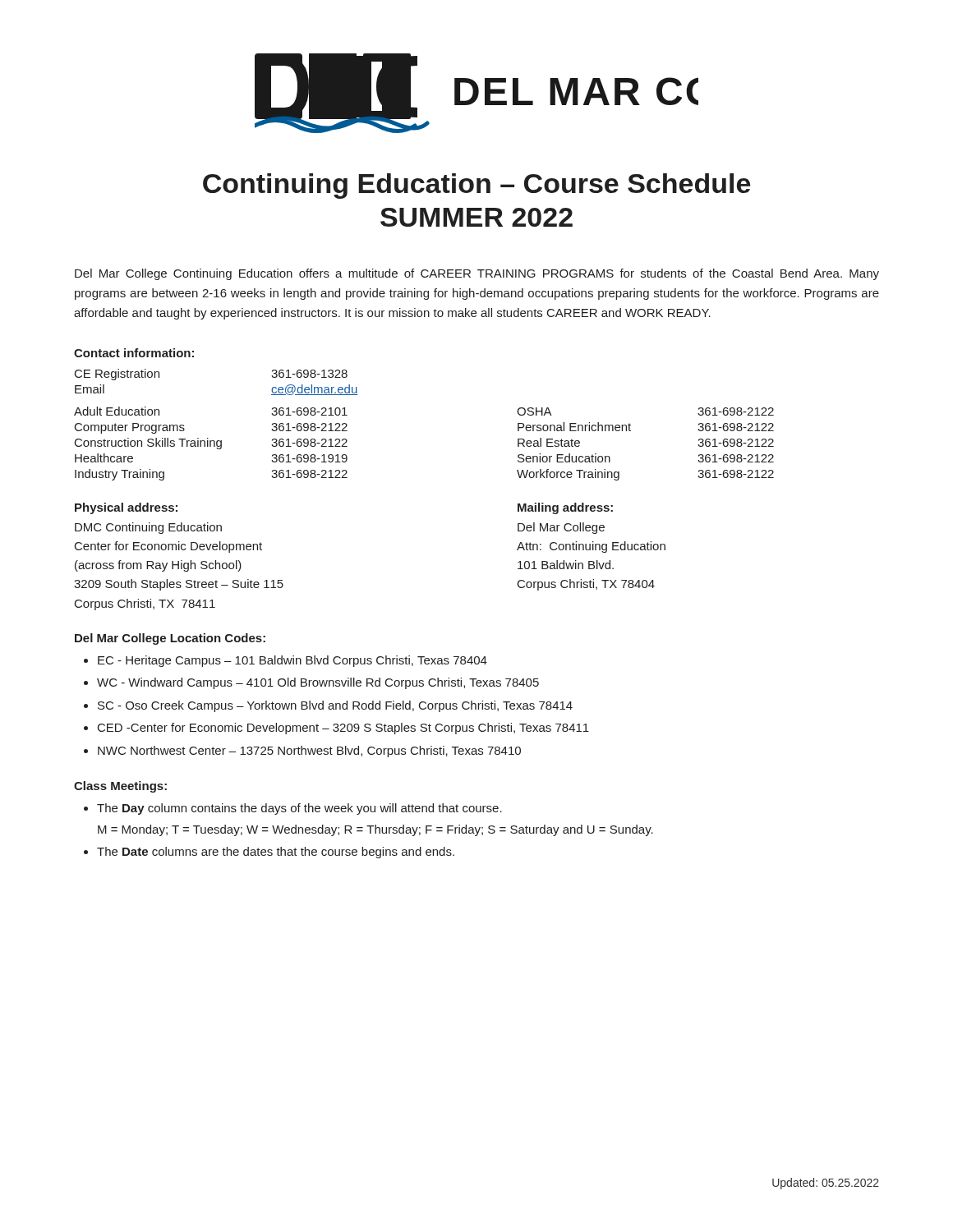Point to the text starting "The Day column contains"
The image size is (953, 1232).
375,819
